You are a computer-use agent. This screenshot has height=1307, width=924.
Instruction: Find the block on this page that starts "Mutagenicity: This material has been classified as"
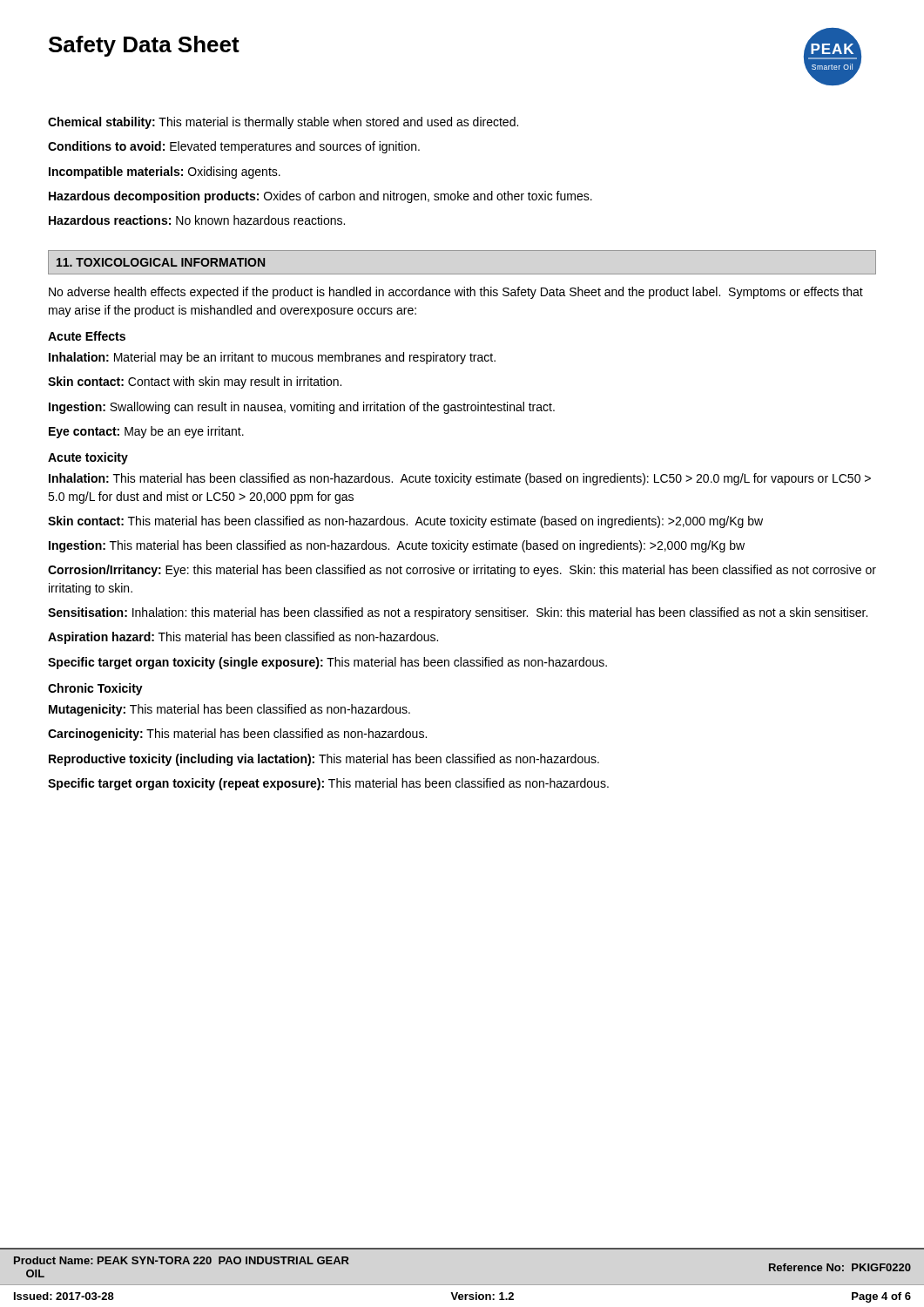[229, 709]
